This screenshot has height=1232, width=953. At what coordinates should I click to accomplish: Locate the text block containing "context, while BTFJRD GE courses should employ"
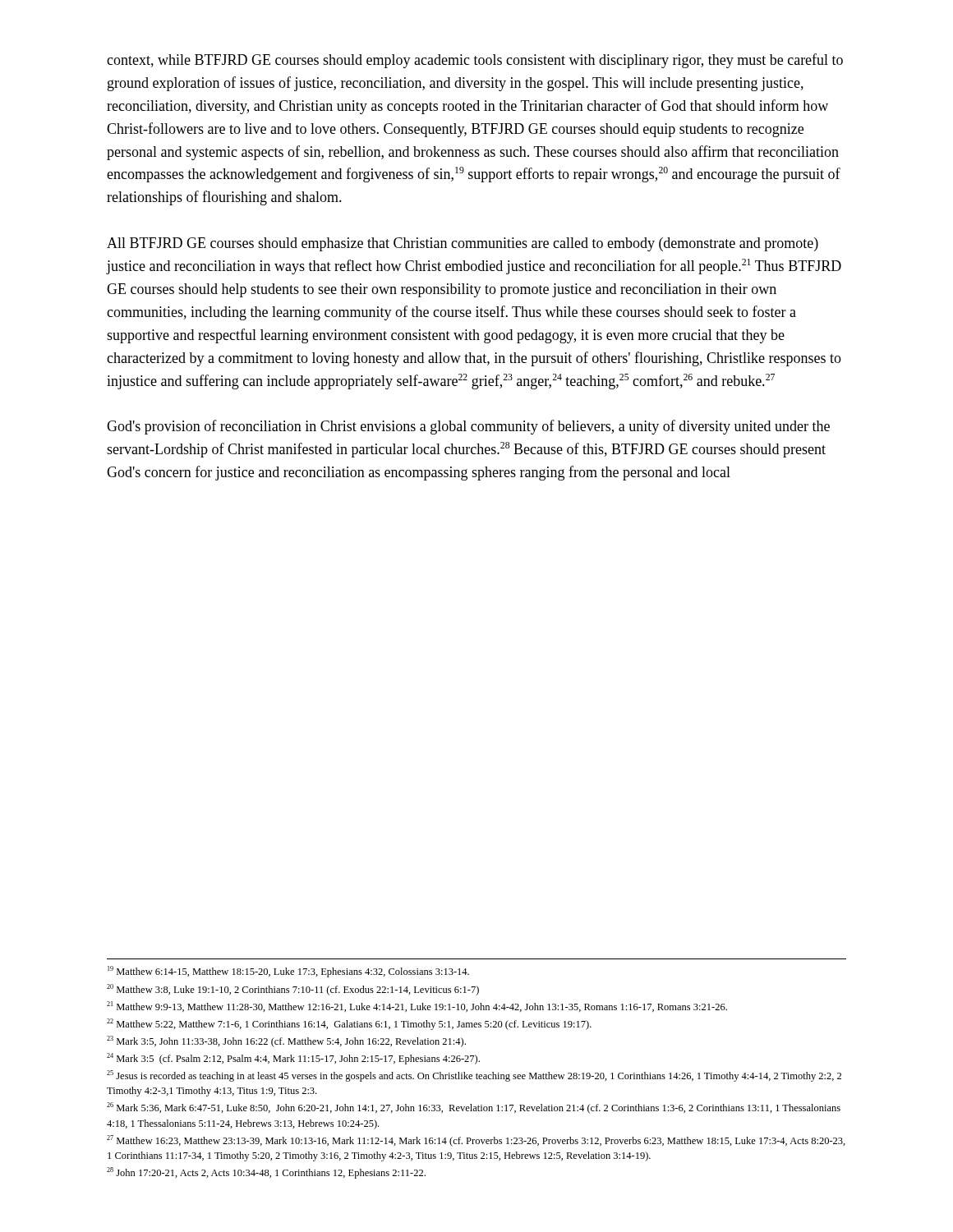point(475,129)
